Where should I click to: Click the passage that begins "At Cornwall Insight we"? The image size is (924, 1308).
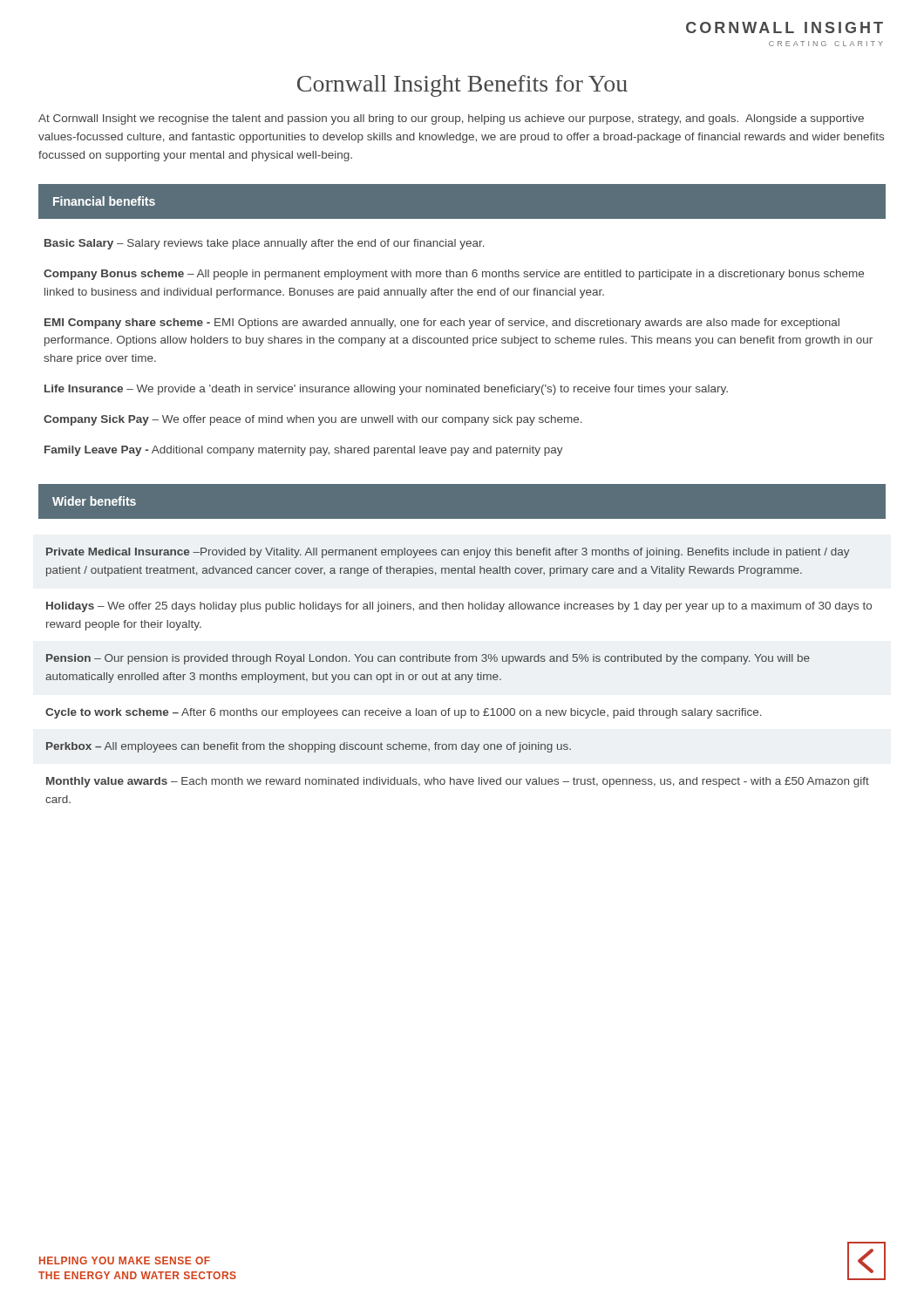pos(462,137)
